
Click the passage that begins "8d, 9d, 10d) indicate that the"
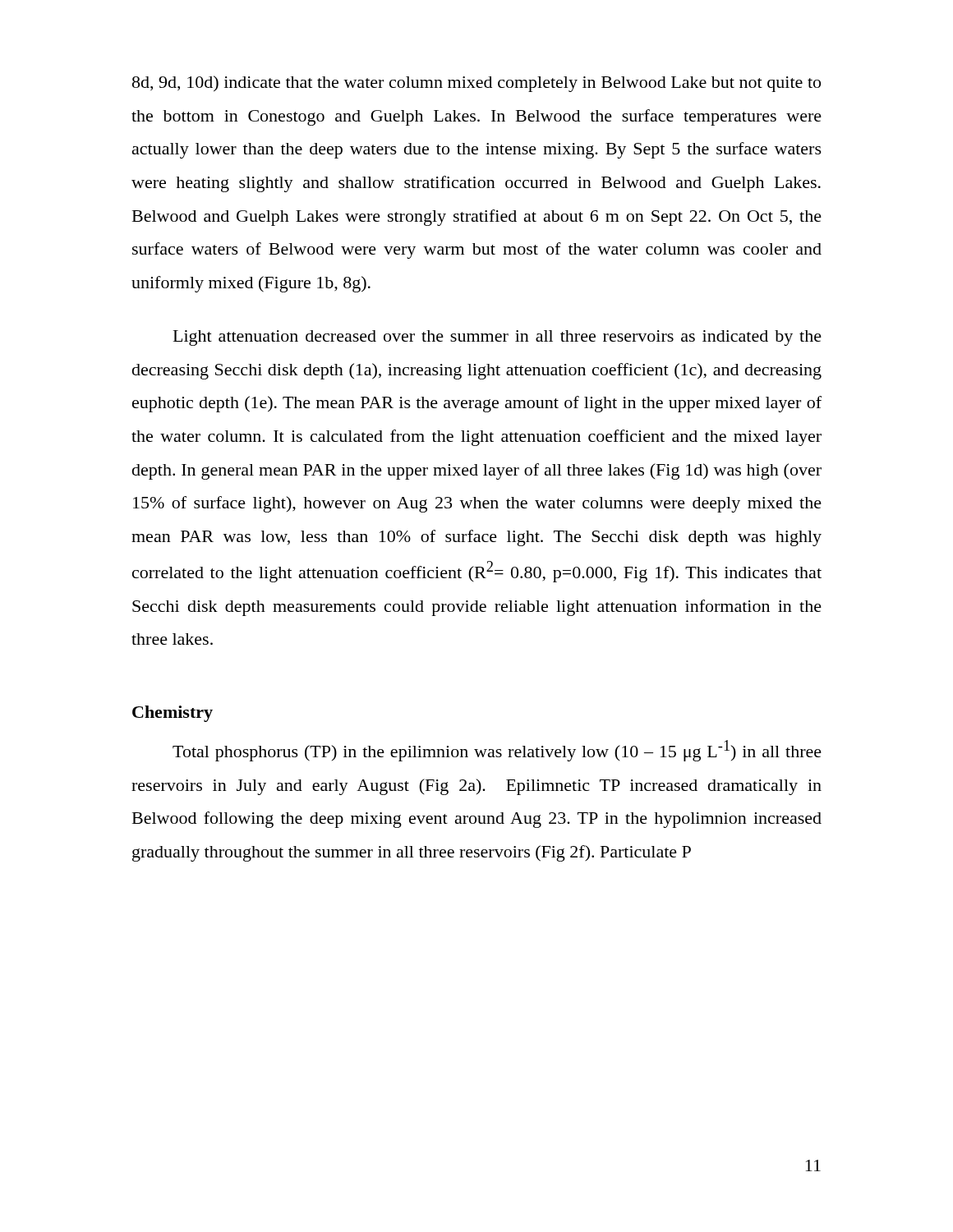476,183
